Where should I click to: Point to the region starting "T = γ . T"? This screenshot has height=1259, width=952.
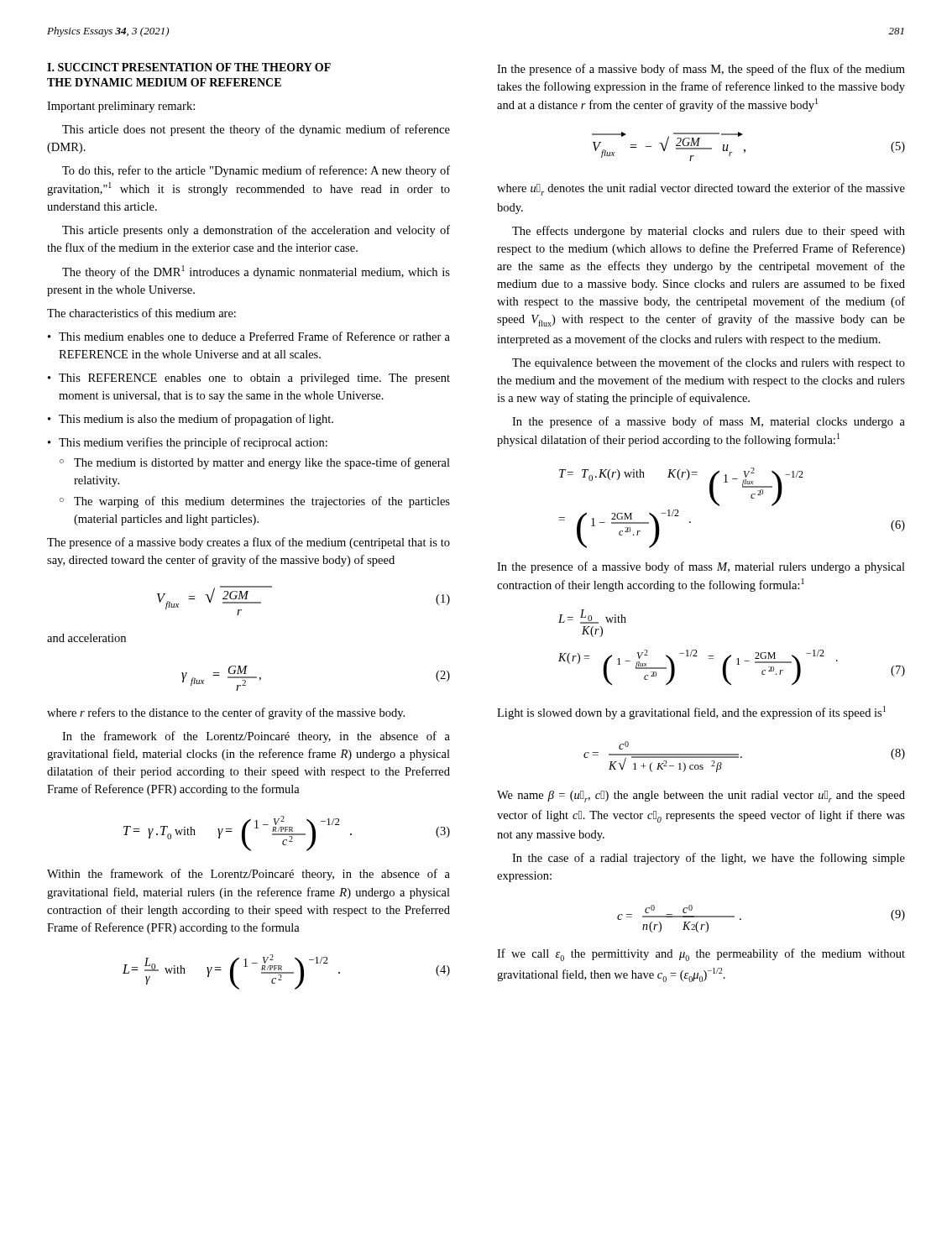(x=286, y=832)
